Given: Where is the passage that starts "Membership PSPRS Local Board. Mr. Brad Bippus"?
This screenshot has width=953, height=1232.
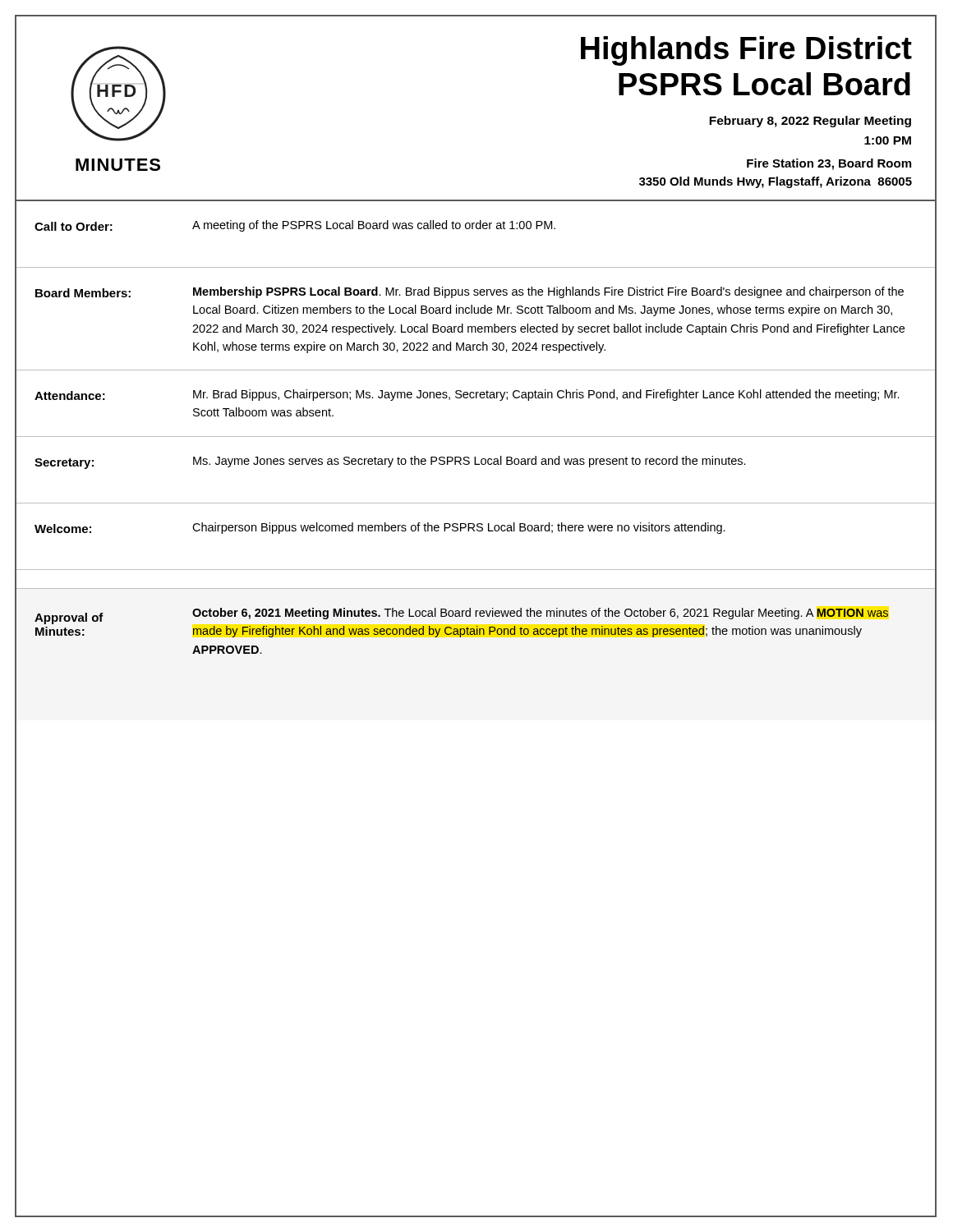Looking at the screenshot, I should coord(552,319).
